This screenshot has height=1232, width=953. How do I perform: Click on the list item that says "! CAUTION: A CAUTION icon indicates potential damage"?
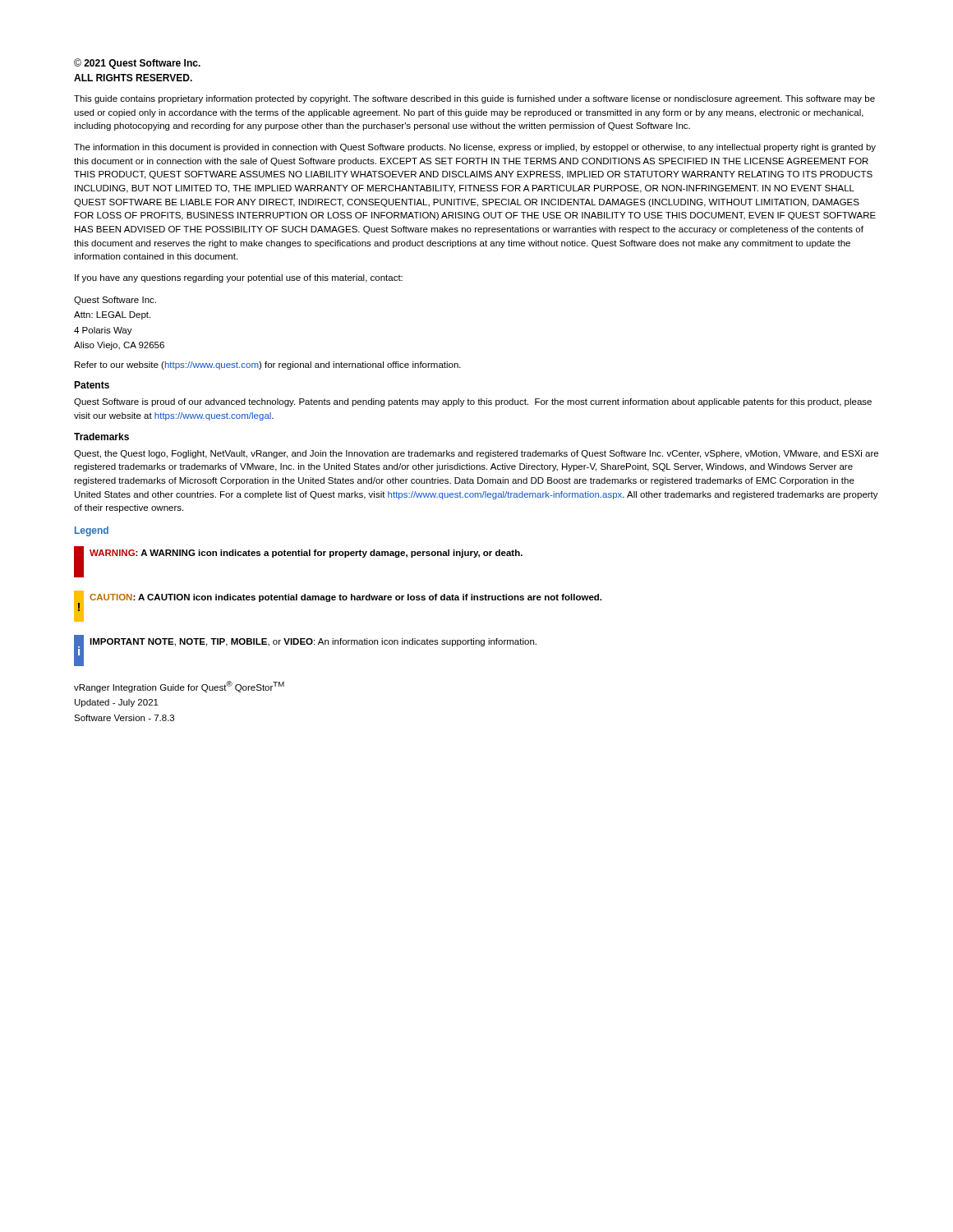click(338, 605)
